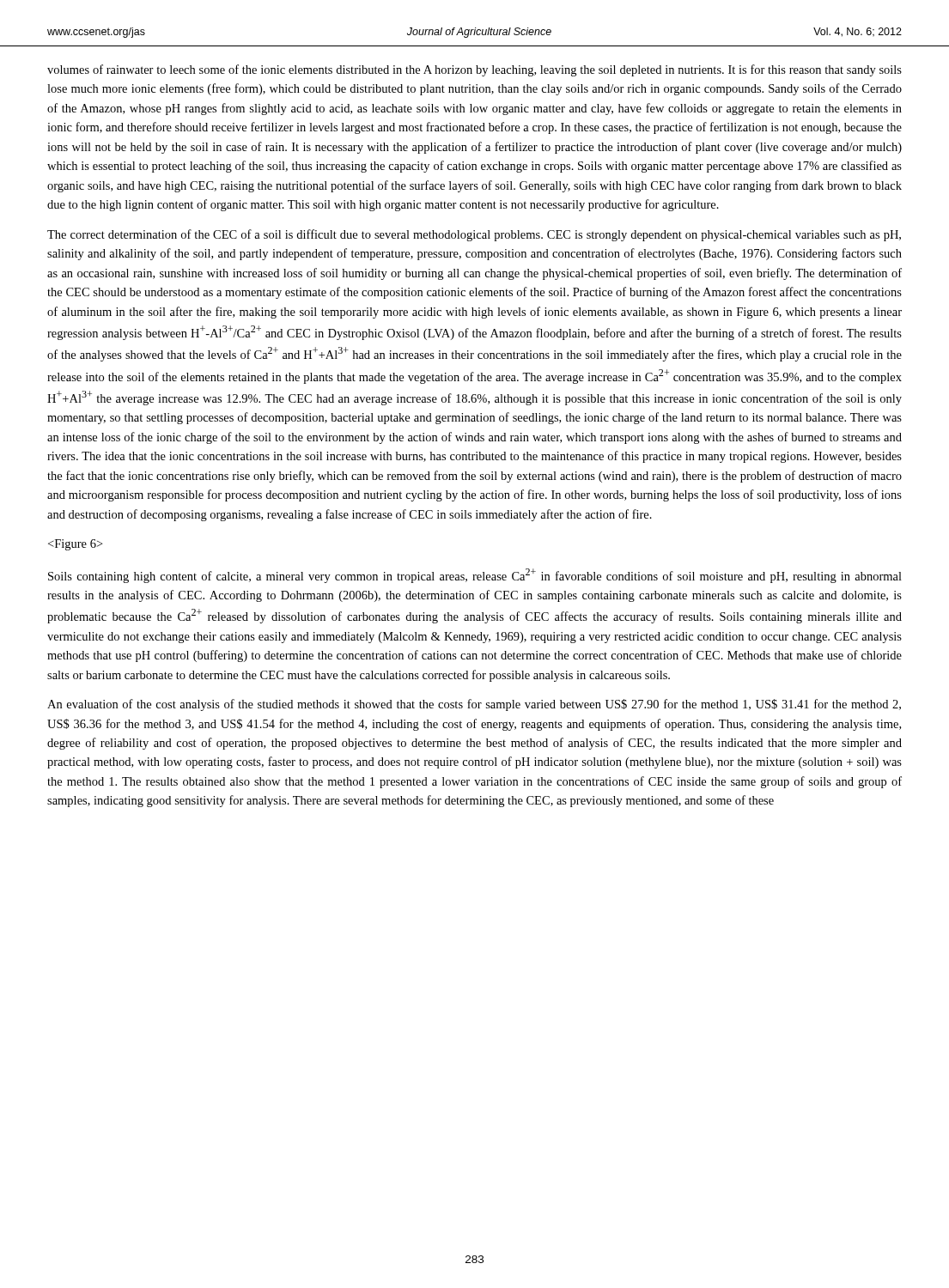Screen dimensions: 1288x949
Task: Find the text block that reads "The correct determination"
Action: (474, 374)
